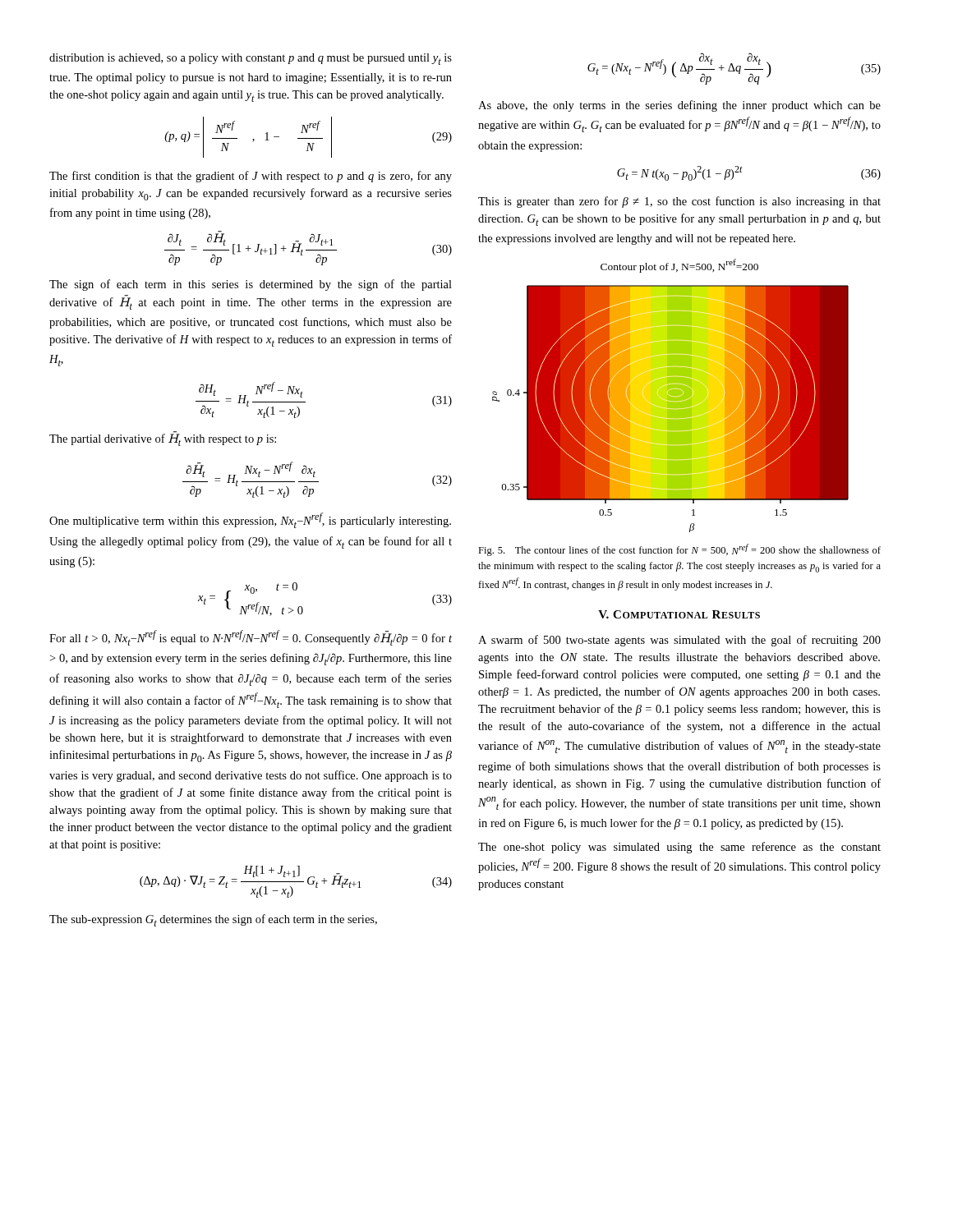Viewport: 953px width, 1232px height.
Task: Locate the block of text that opens with "A swarm of 500 two-state agents was simulated"
Action: (x=679, y=731)
